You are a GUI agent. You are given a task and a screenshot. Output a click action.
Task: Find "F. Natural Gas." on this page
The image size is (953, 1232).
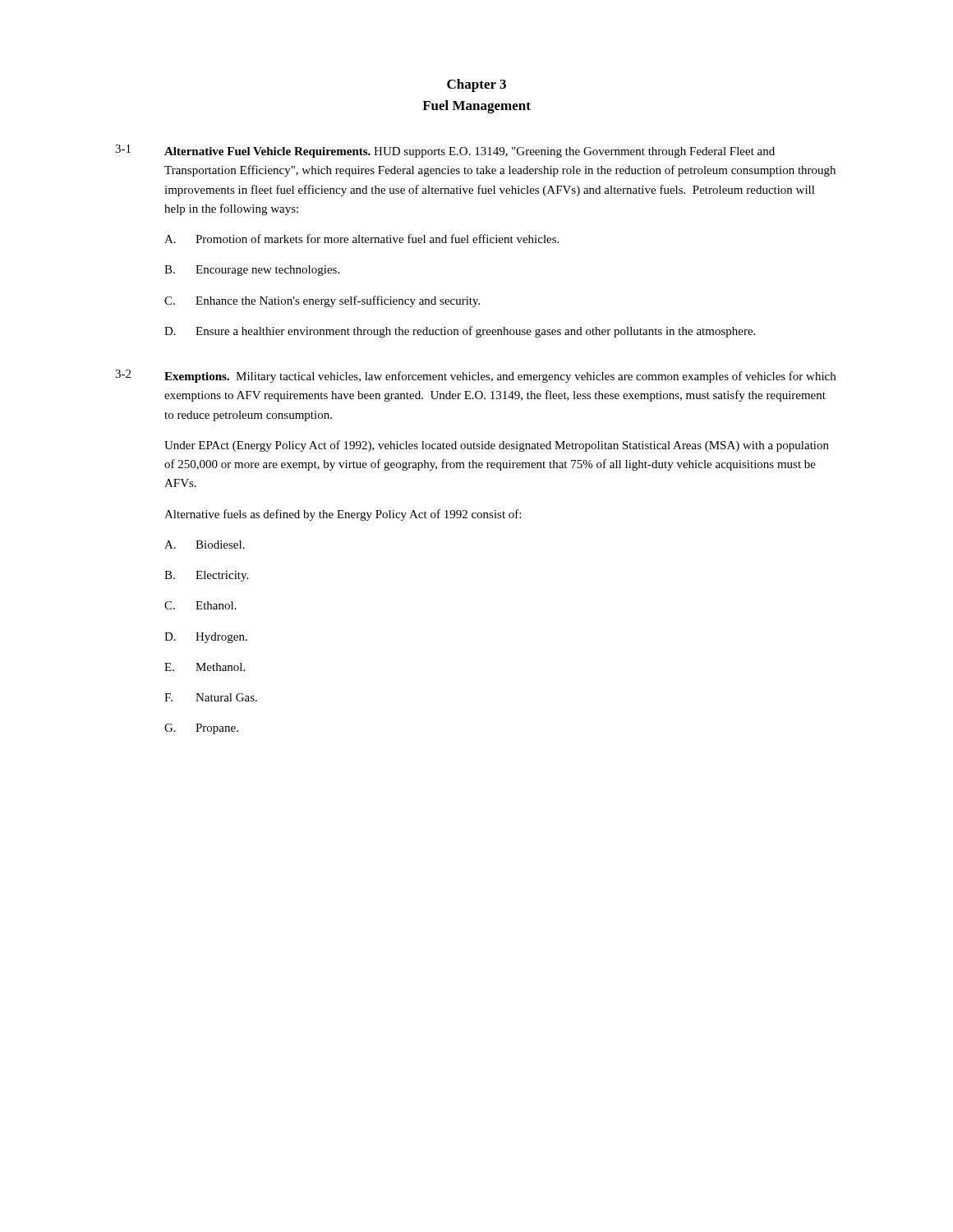tap(211, 698)
